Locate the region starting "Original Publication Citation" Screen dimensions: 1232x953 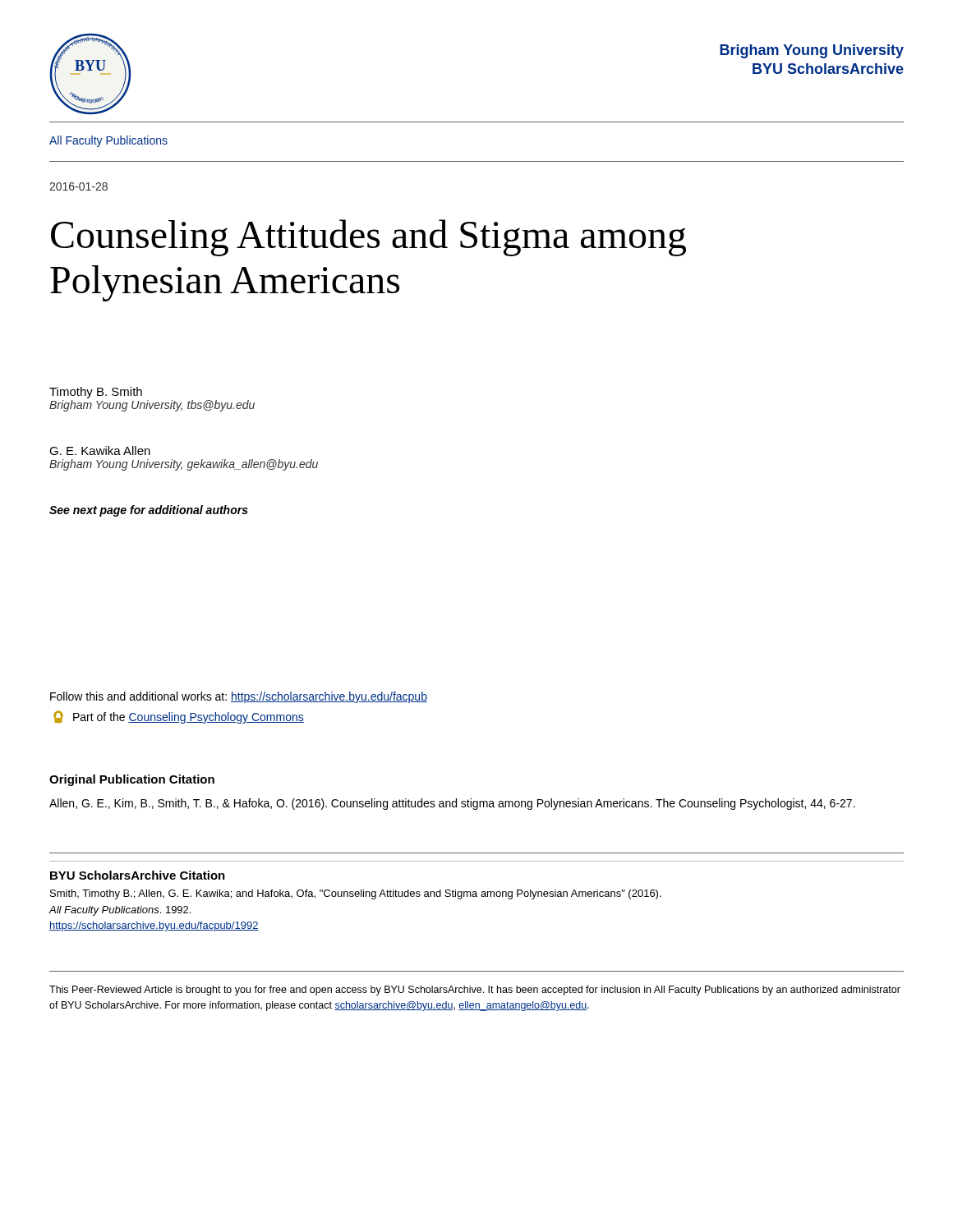[132, 779]
